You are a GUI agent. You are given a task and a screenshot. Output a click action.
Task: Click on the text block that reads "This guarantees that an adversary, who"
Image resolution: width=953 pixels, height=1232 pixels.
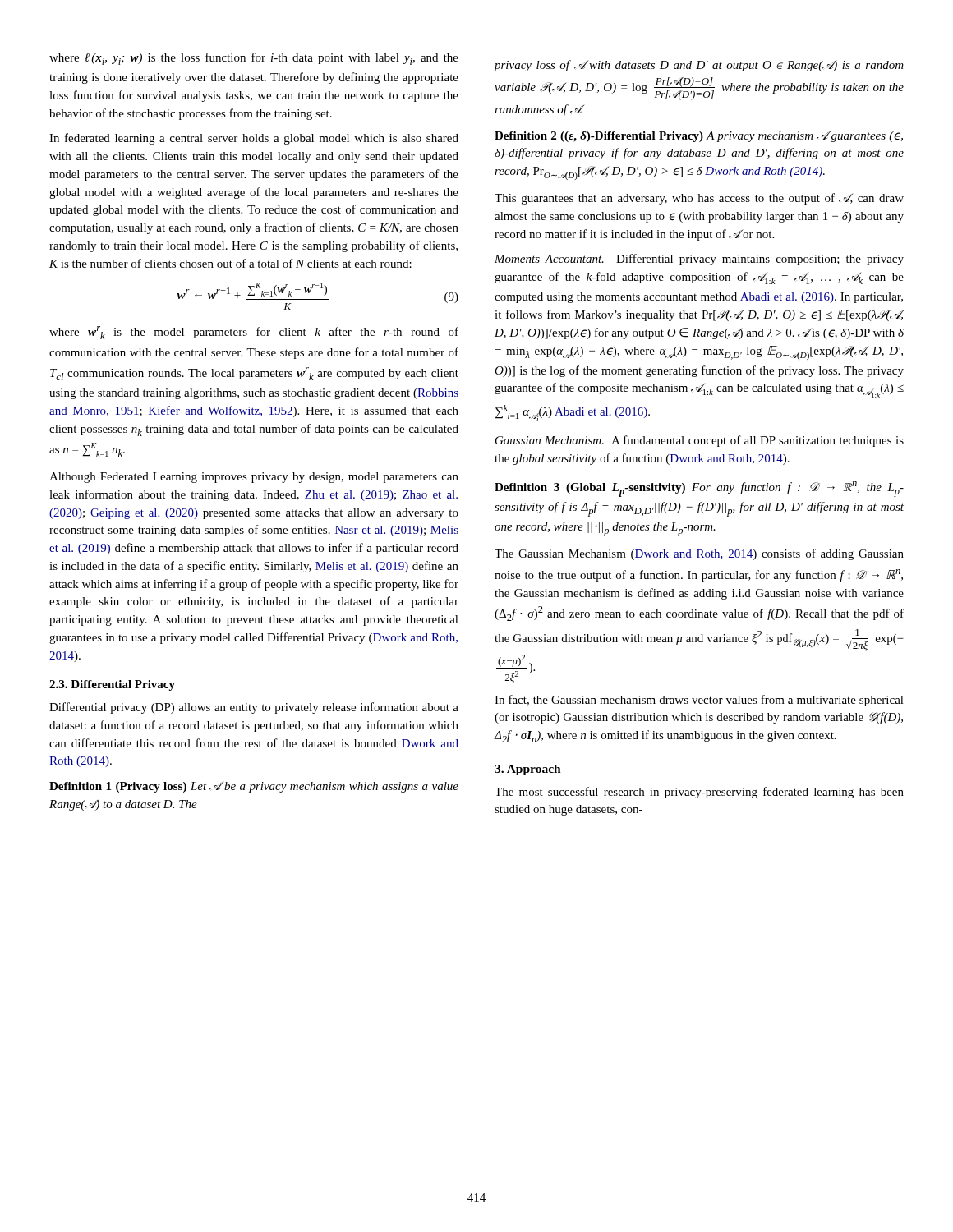(x=699, y=217)
